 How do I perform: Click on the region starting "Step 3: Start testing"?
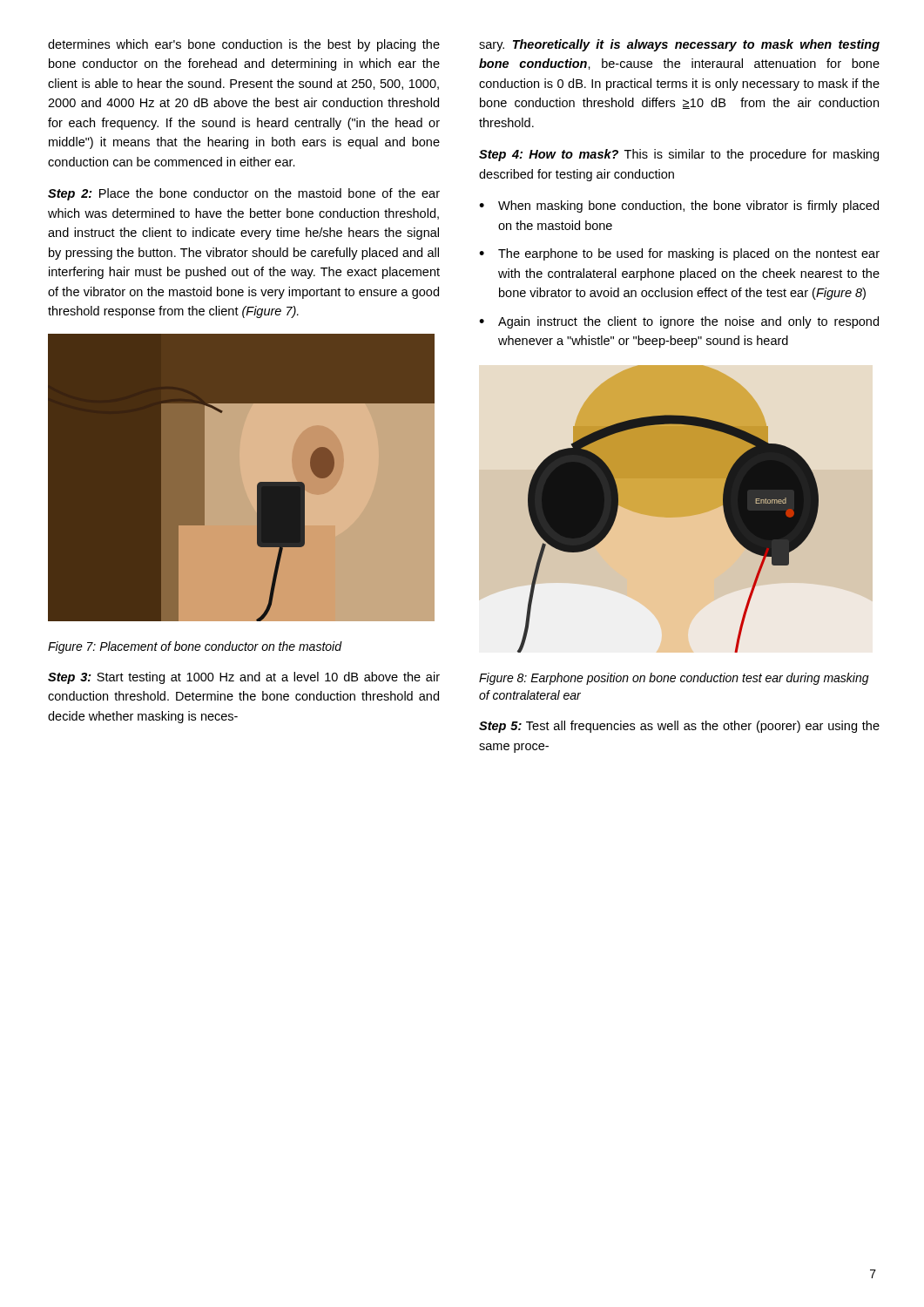coord(244,697)
